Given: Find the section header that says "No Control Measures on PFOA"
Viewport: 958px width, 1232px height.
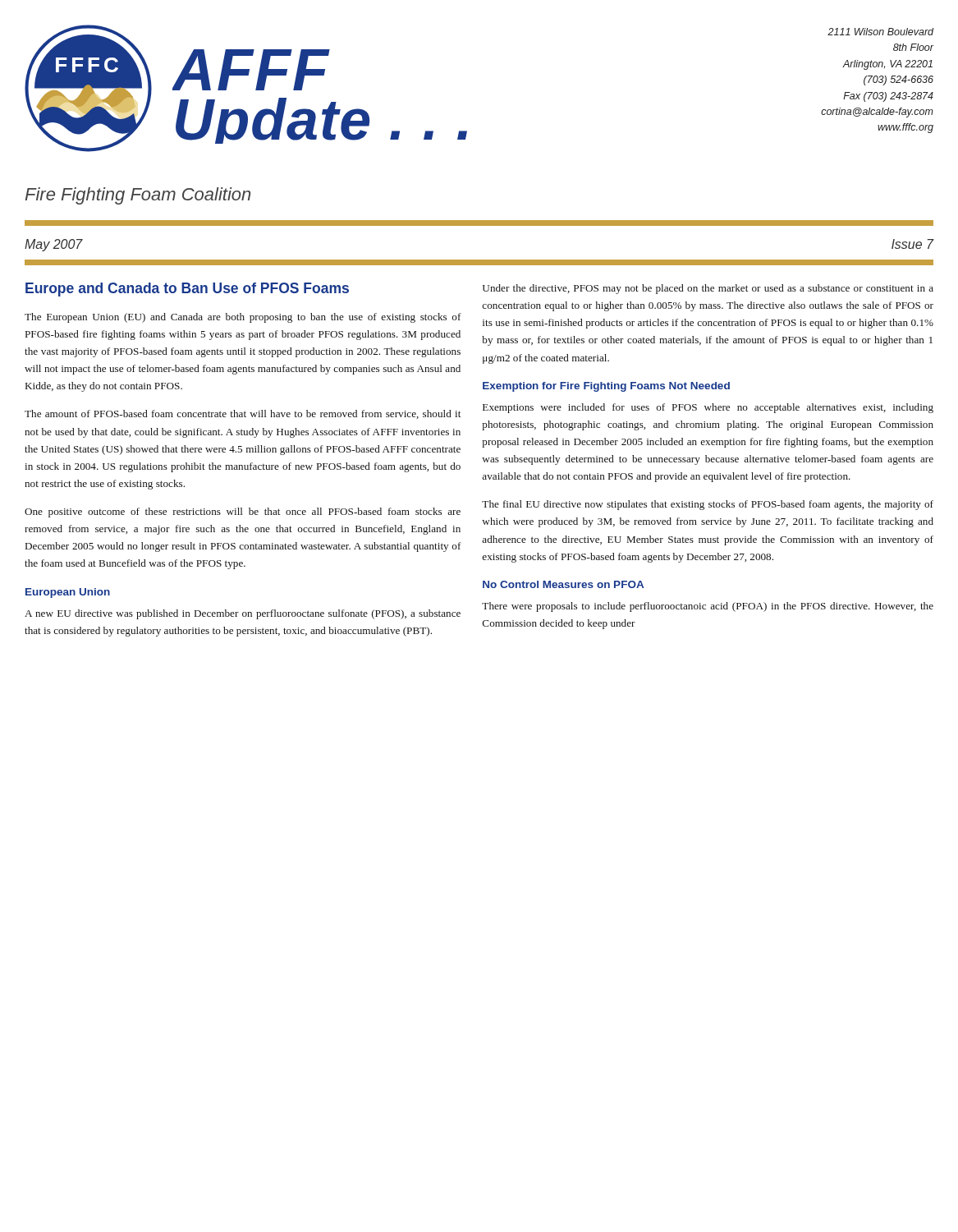Looking at the screenshot, I should click(563, 584).
